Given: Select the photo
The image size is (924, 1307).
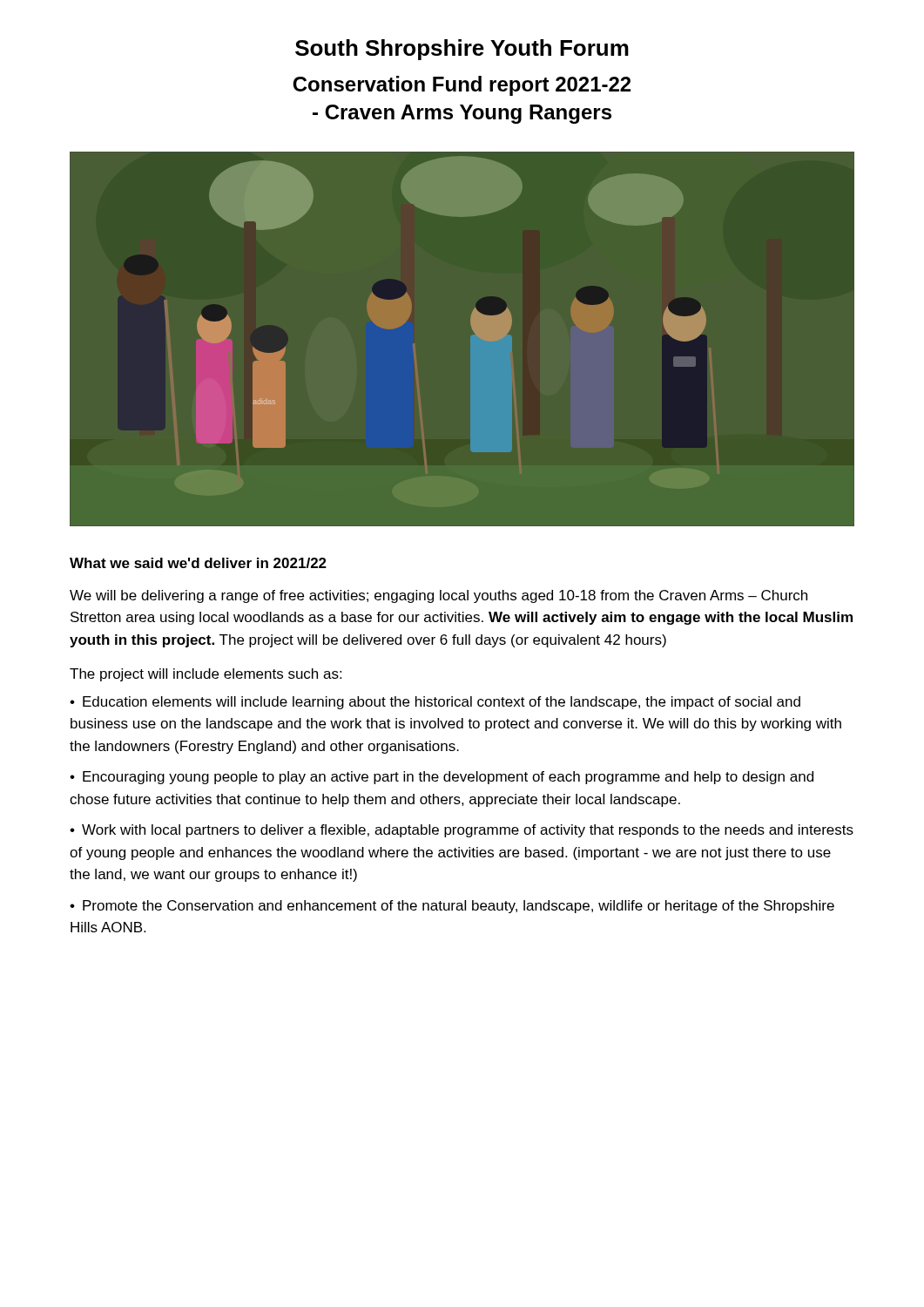Looking at the screenshot, I should coord(462,341).
